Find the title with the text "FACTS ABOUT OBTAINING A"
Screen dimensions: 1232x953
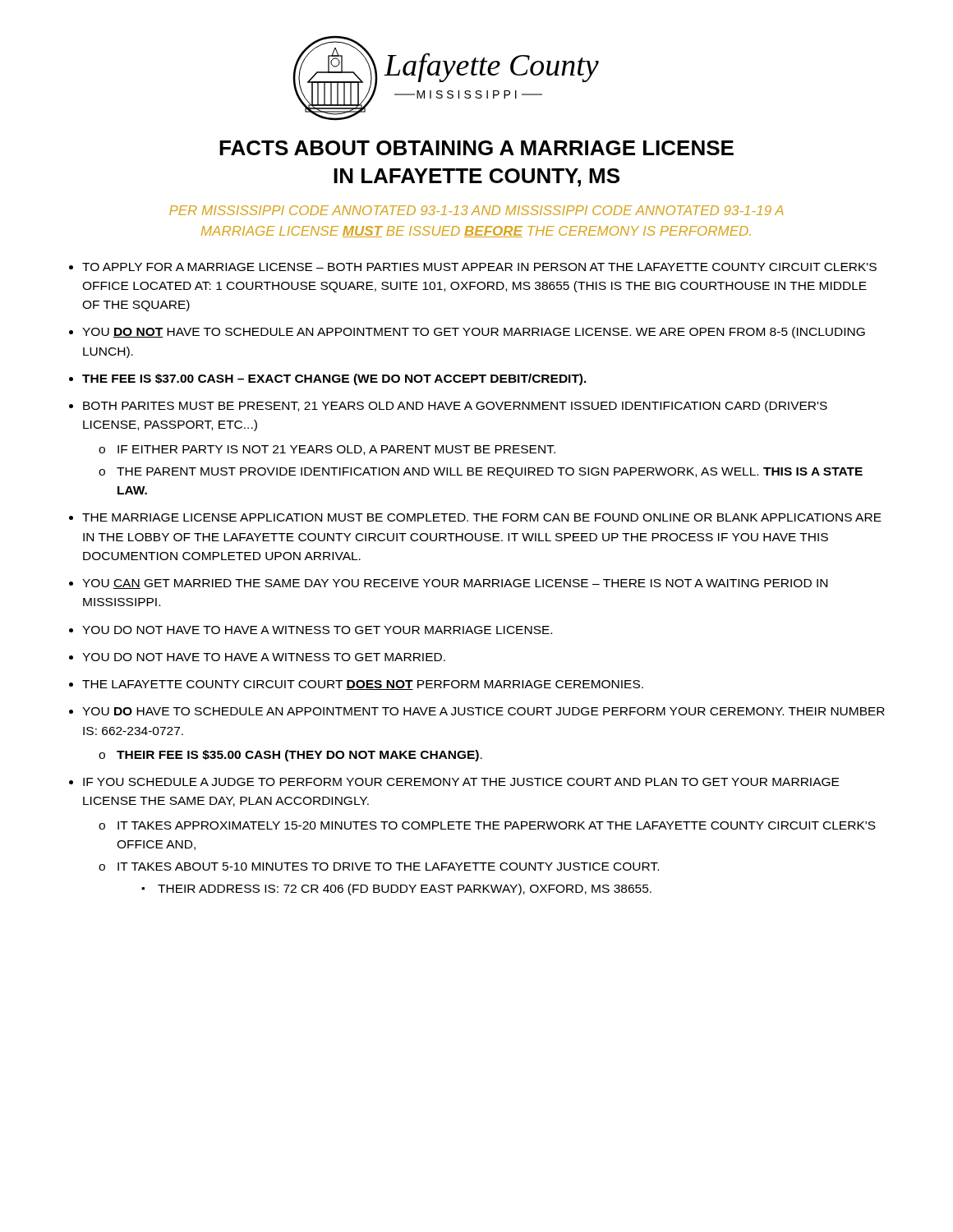click(x=476, y=162)
